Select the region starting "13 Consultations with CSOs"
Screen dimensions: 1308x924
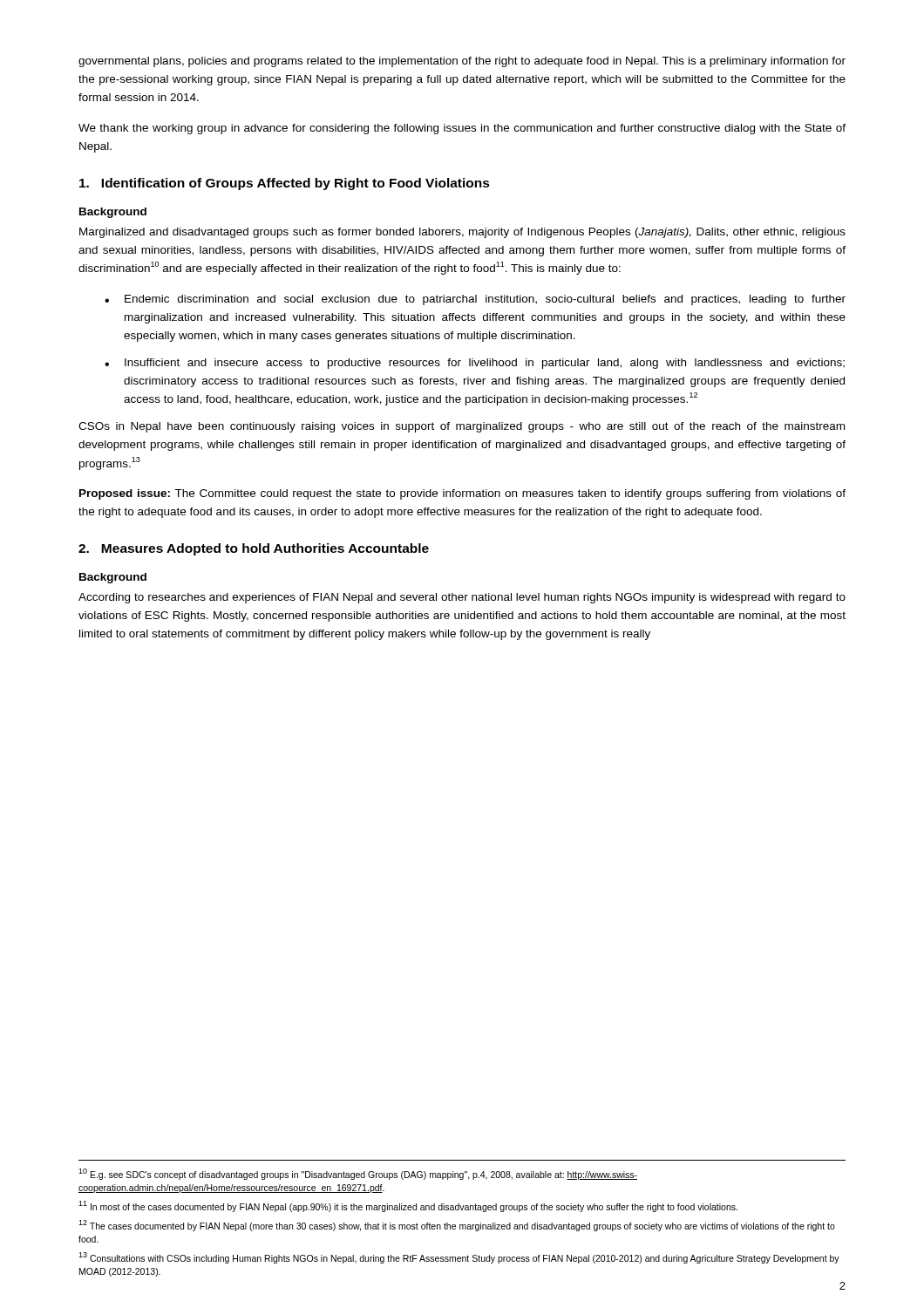(x=459, y=1263)
